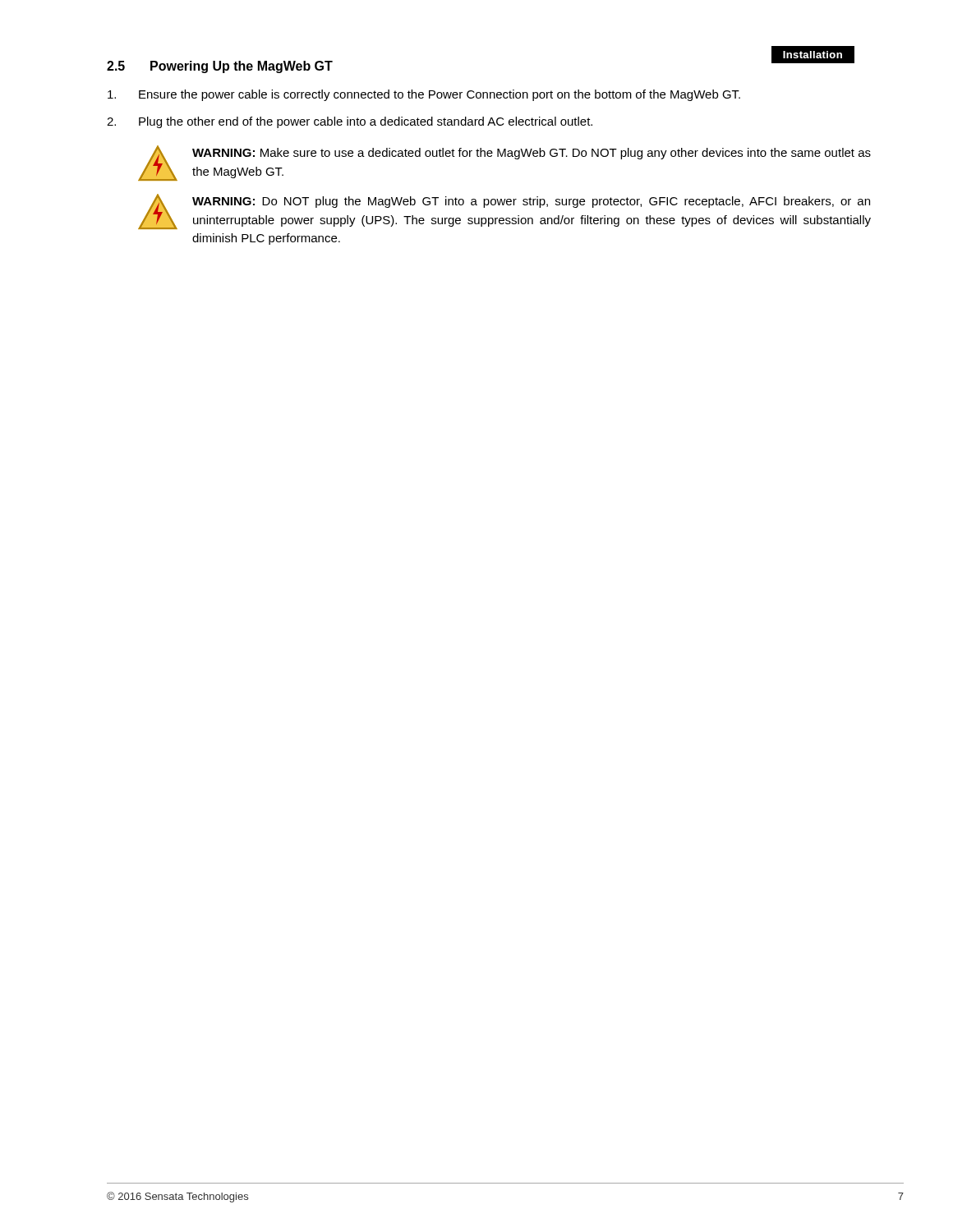The height and width of the screenshot is (1232, 953).
Task: Find the element starting "Ensure the power cable is correctly"
Action: pyautogui.click(x=489, y=95)
